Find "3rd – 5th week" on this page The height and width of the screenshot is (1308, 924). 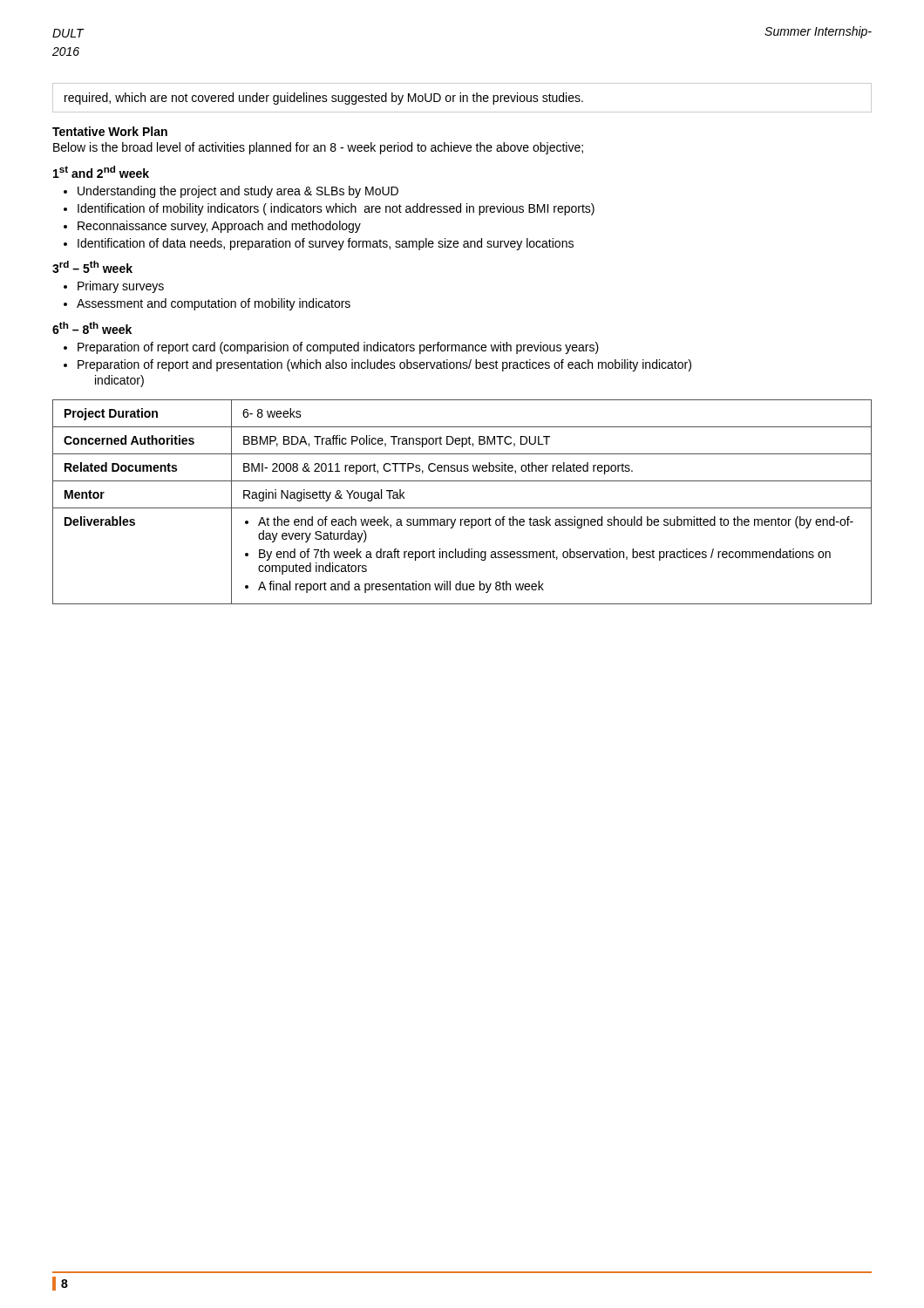[92, 267]
